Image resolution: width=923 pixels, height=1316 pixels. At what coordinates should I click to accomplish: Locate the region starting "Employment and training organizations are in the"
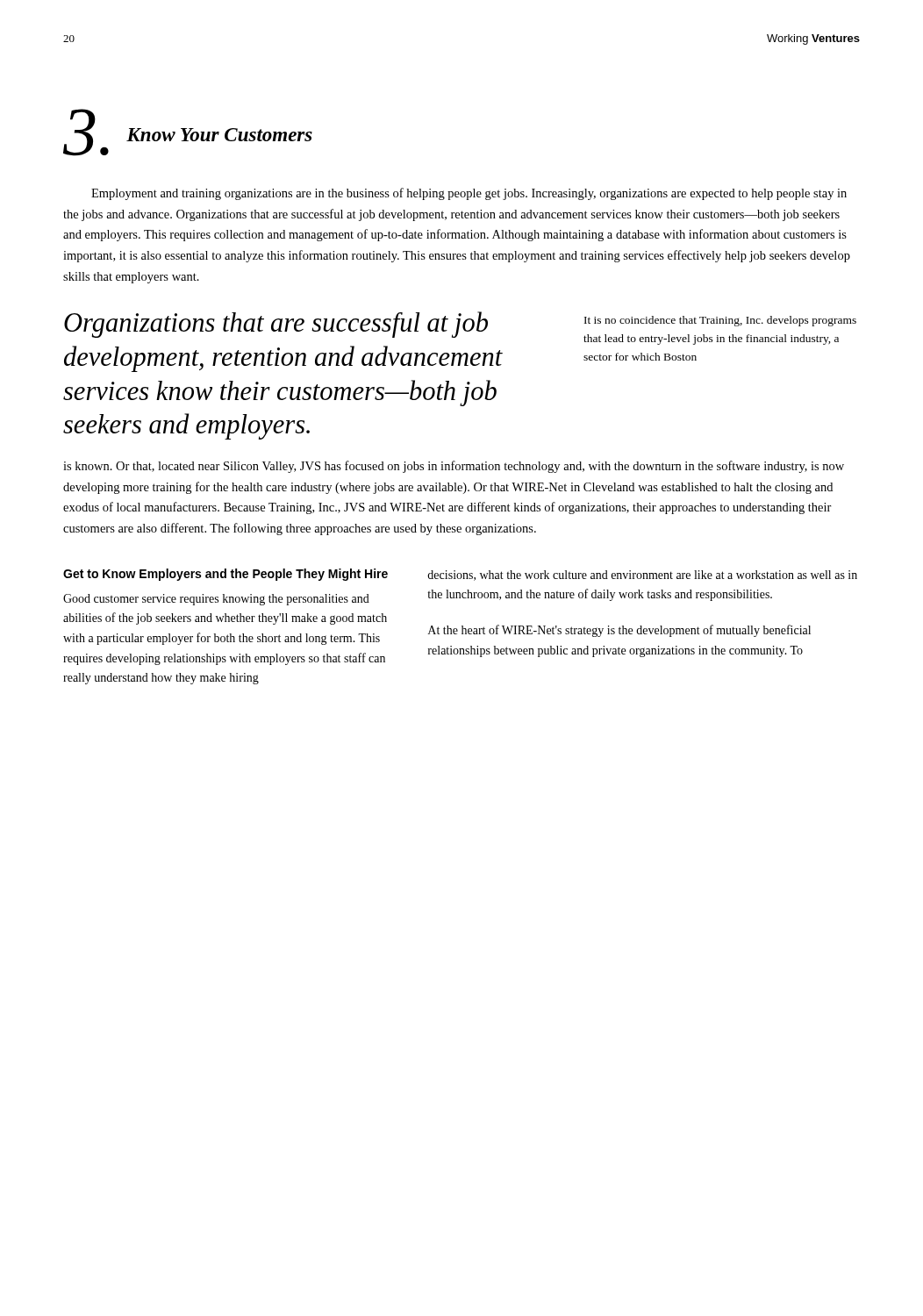pos(462,235)
